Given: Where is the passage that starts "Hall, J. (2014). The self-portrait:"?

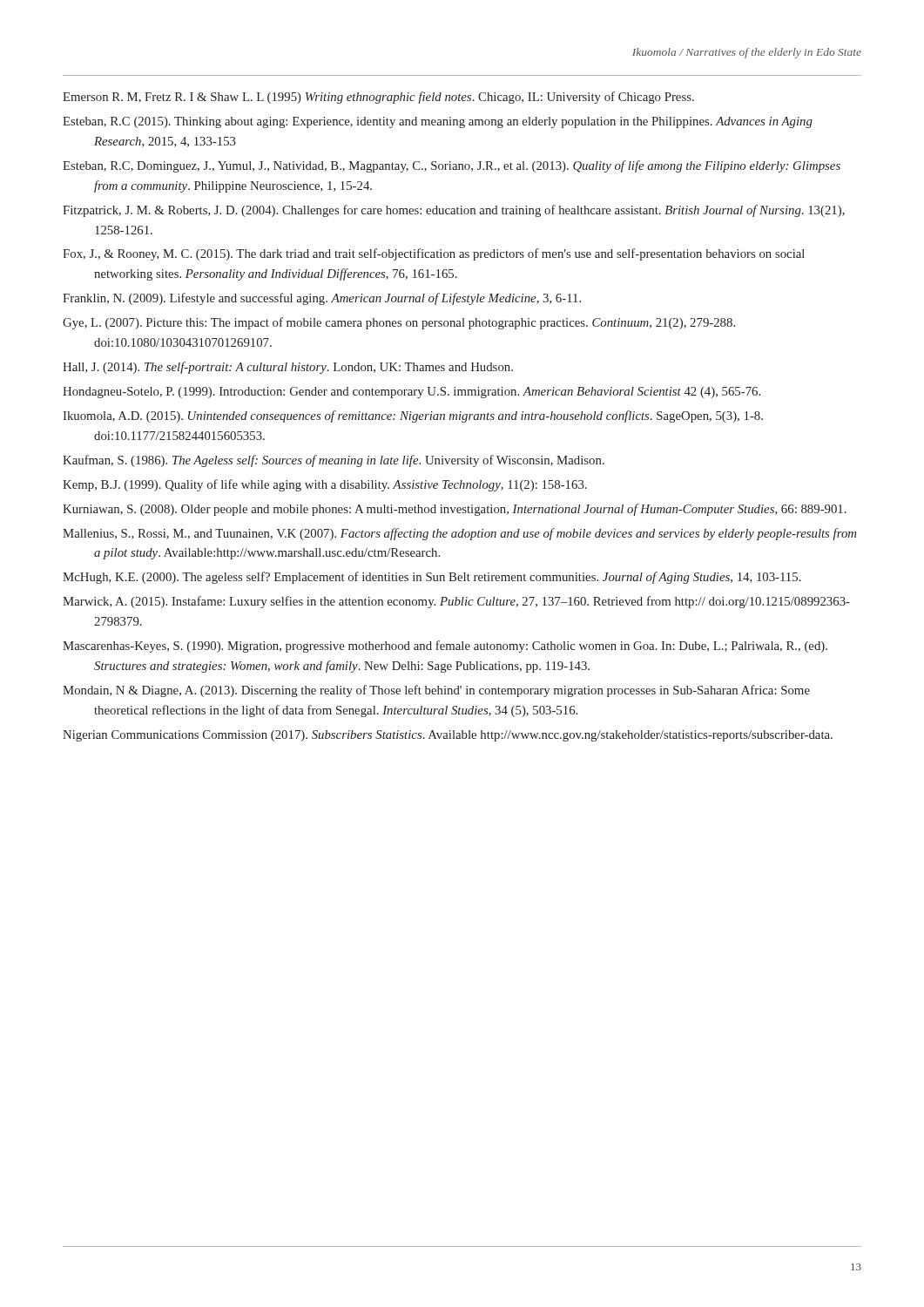Looking at the screenshot, I should coord(288,367).
